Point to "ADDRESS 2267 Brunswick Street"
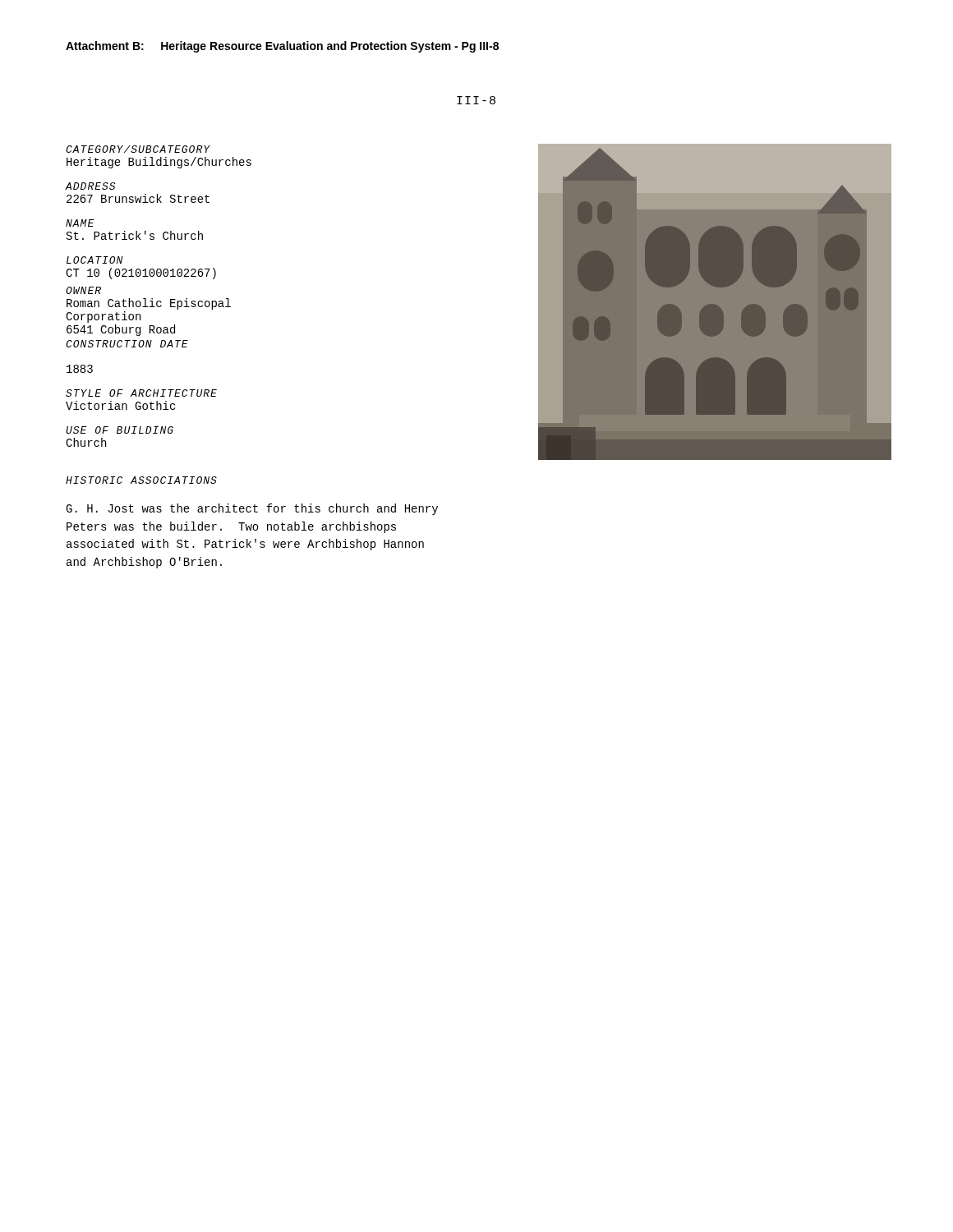 pos(138,193)
